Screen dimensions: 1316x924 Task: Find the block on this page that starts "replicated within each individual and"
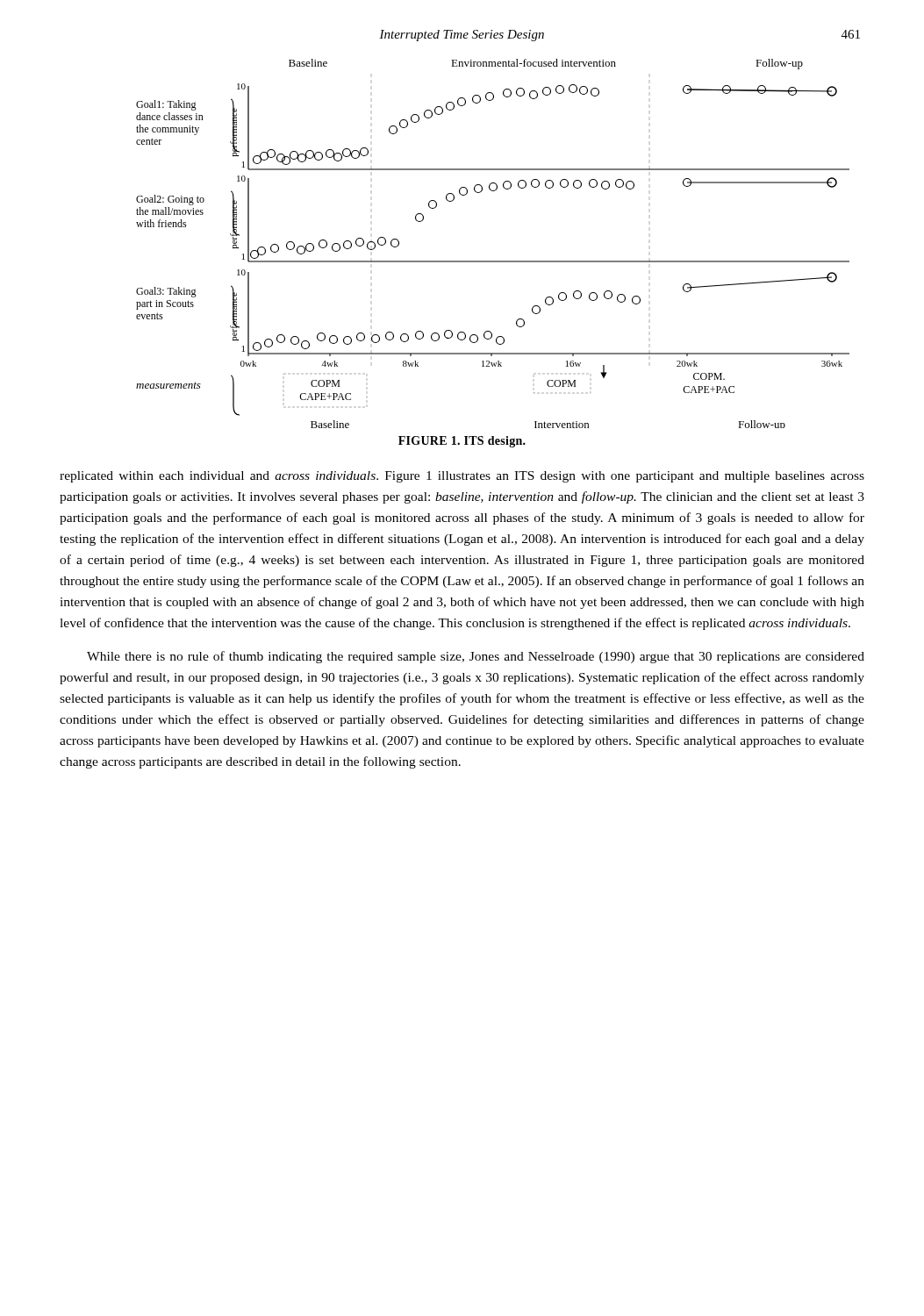tap(462, 619)
